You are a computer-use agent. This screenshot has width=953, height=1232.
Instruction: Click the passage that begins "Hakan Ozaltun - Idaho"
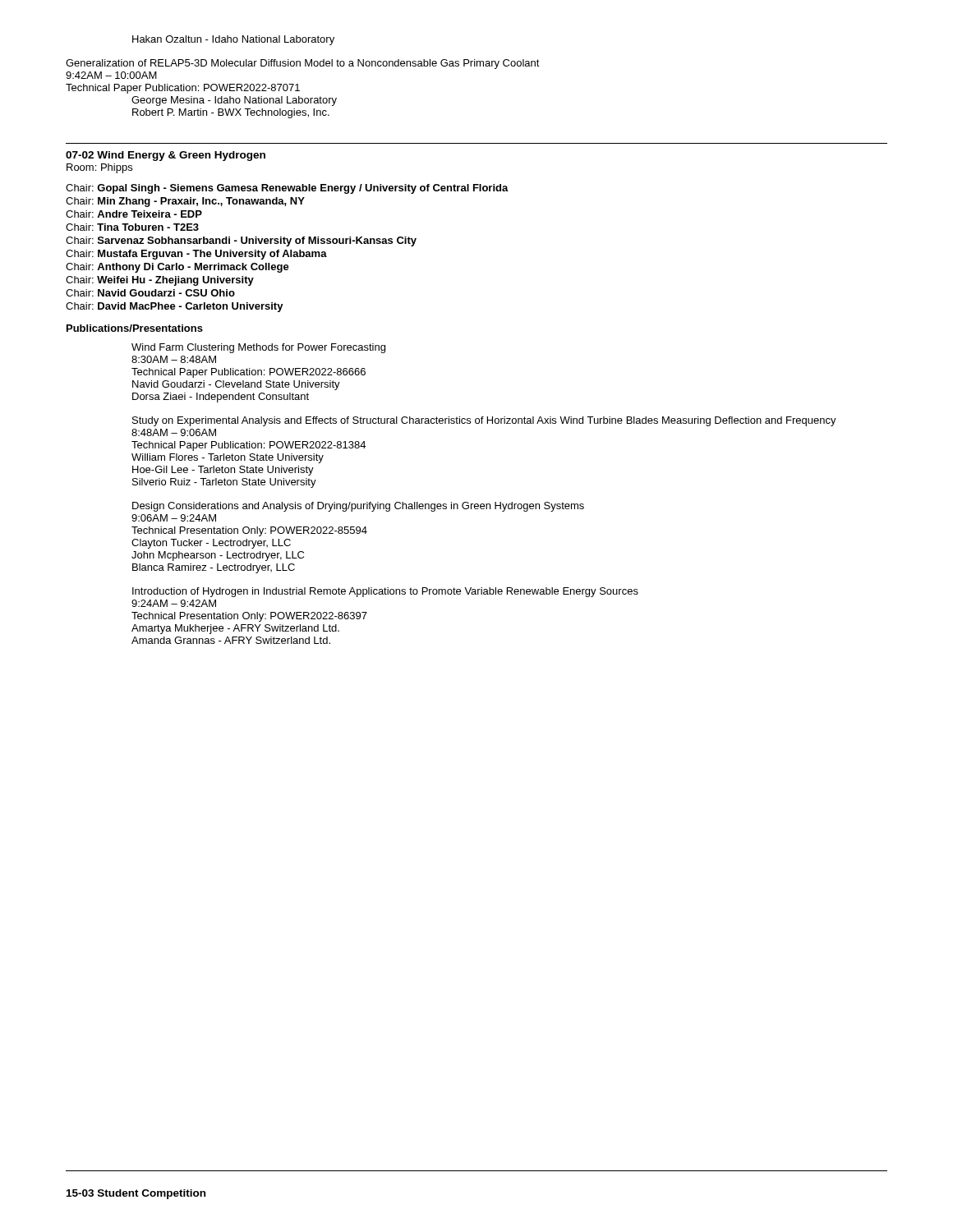click(x=233, y=39)
